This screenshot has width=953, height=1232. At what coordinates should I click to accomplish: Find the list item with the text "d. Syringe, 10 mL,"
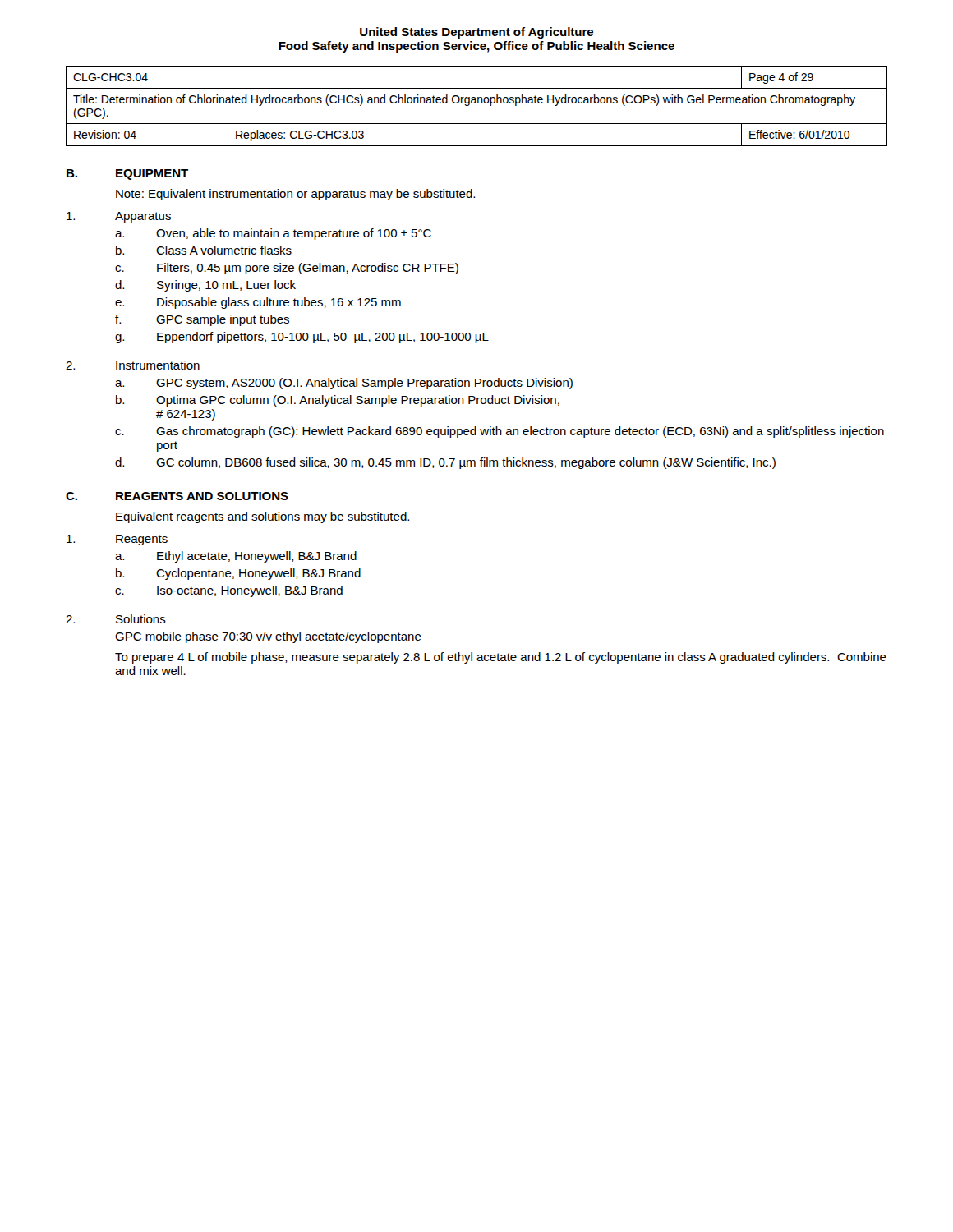[205, 285]
